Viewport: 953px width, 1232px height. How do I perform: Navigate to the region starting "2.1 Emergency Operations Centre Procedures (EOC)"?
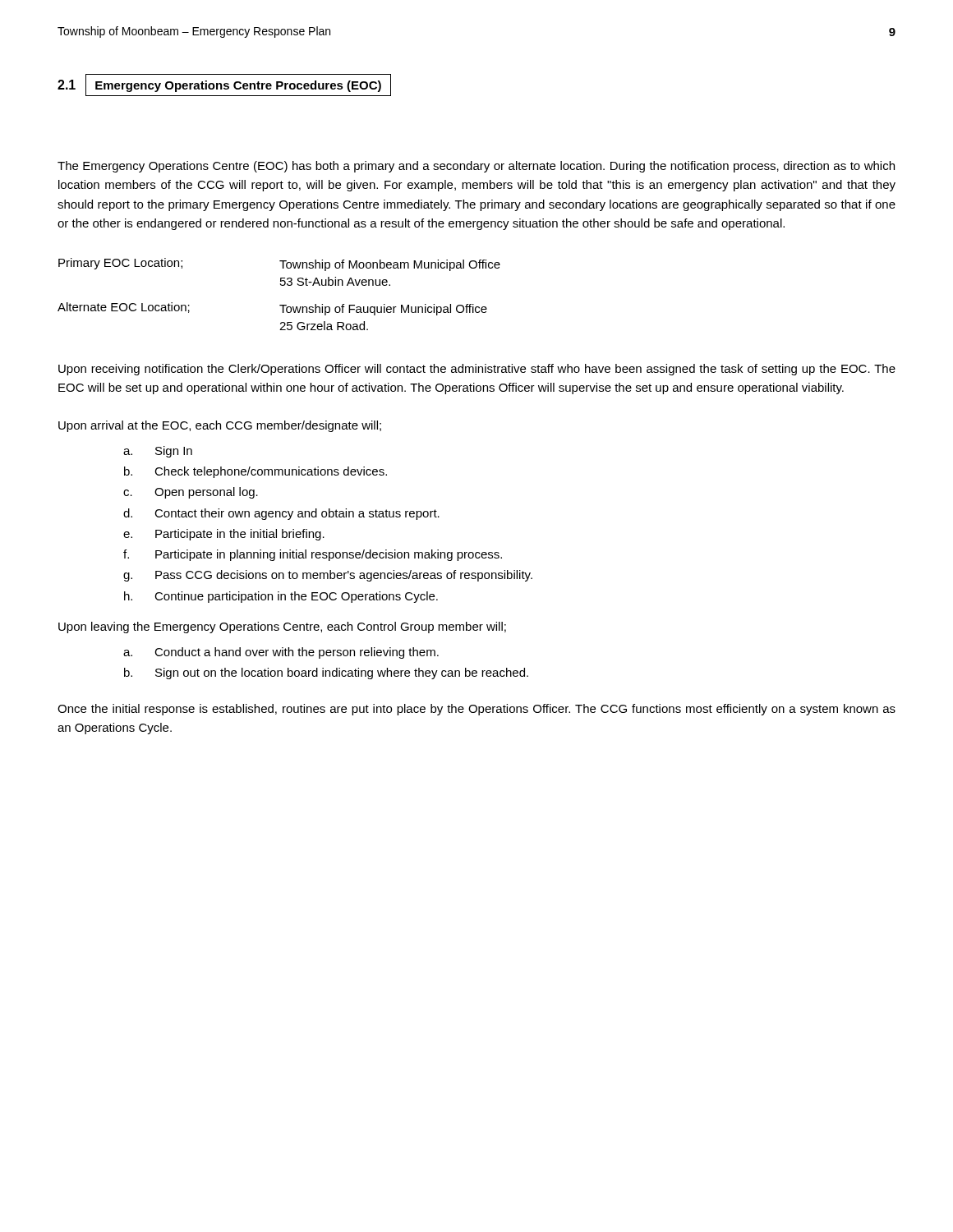(224, 85)
